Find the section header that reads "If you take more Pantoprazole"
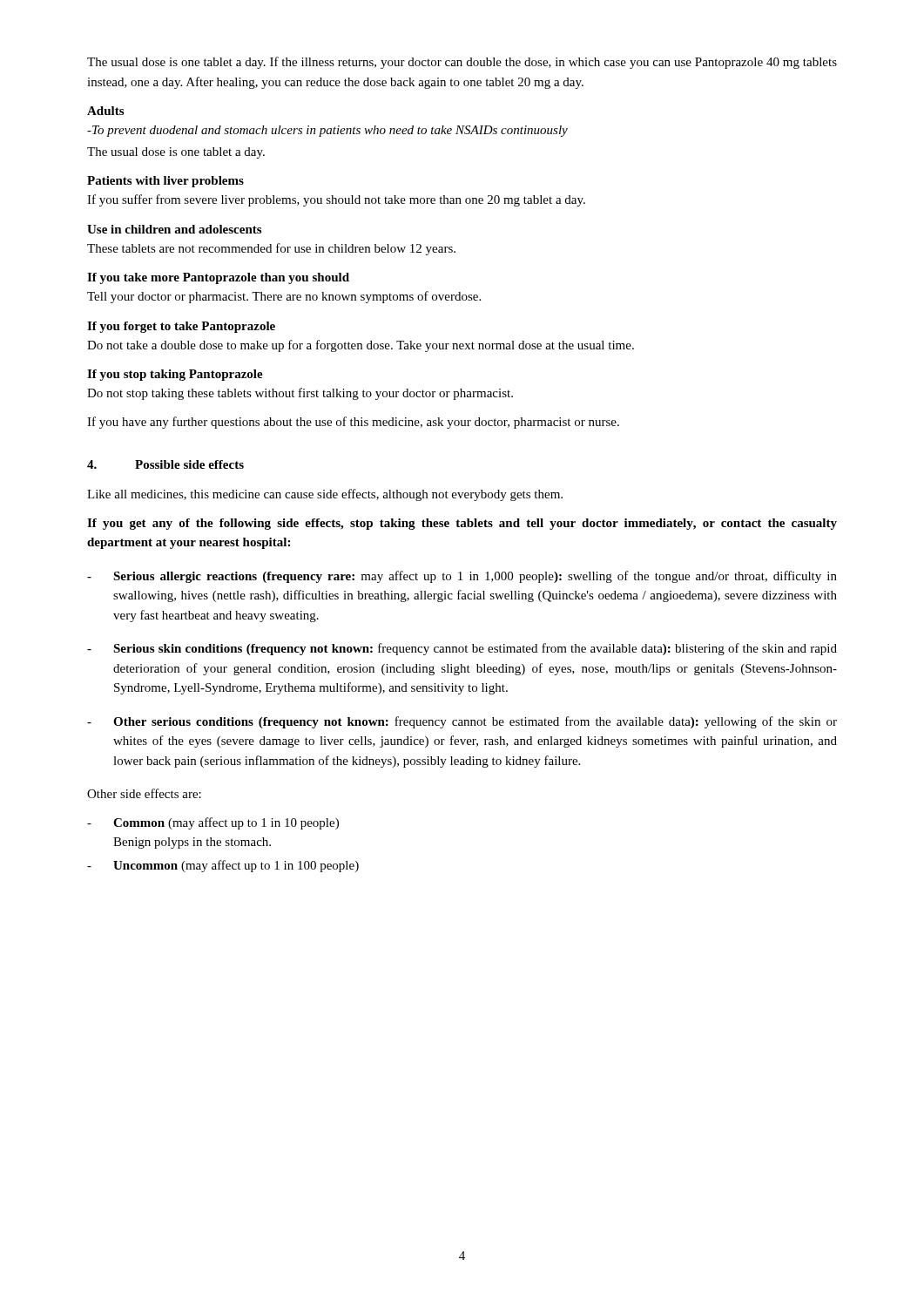924x1307 pixels. (218, 277)
